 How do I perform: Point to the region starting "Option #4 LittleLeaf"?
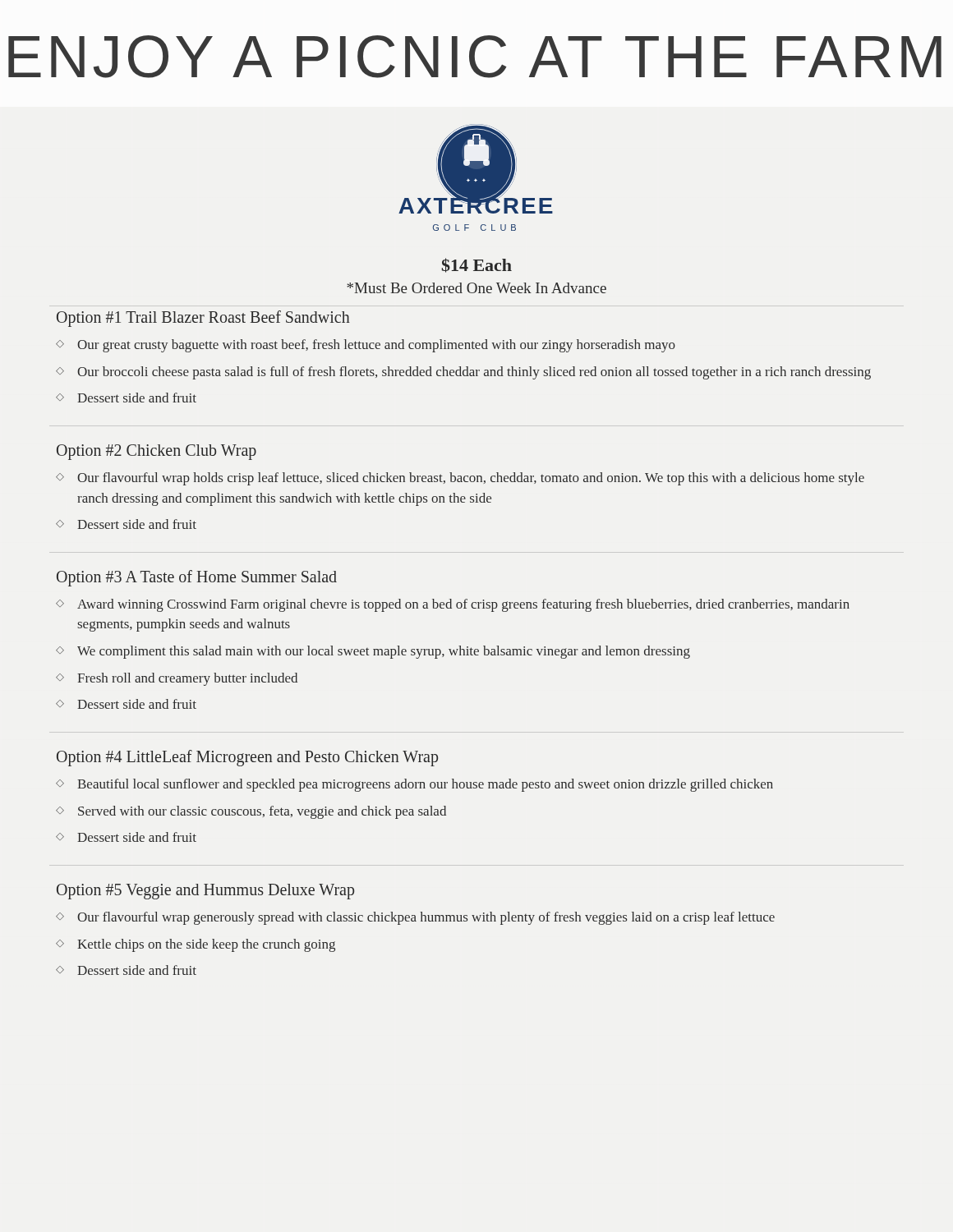pos(247,757)
